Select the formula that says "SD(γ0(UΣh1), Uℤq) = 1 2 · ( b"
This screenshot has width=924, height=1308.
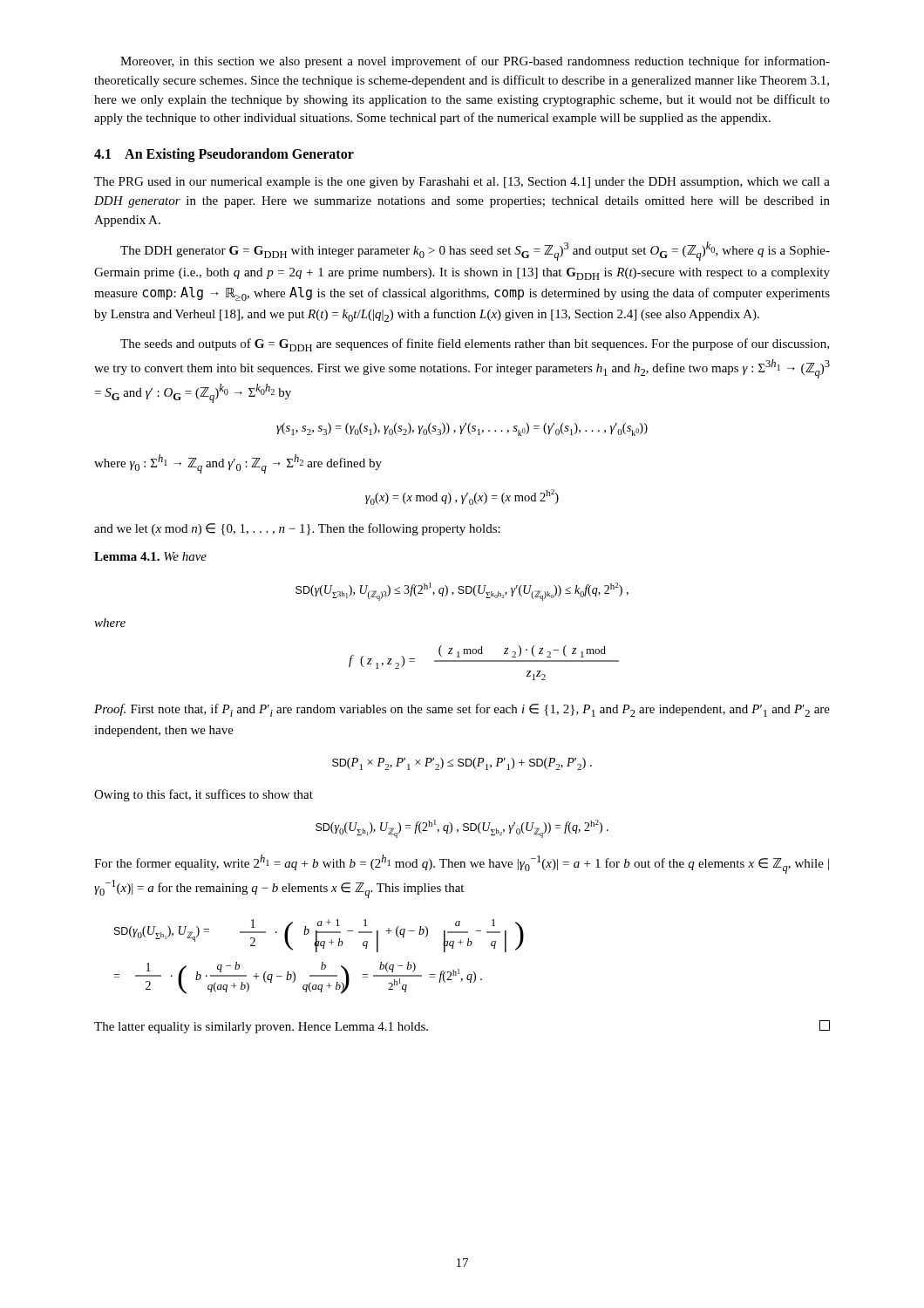[x=462, y=957]
